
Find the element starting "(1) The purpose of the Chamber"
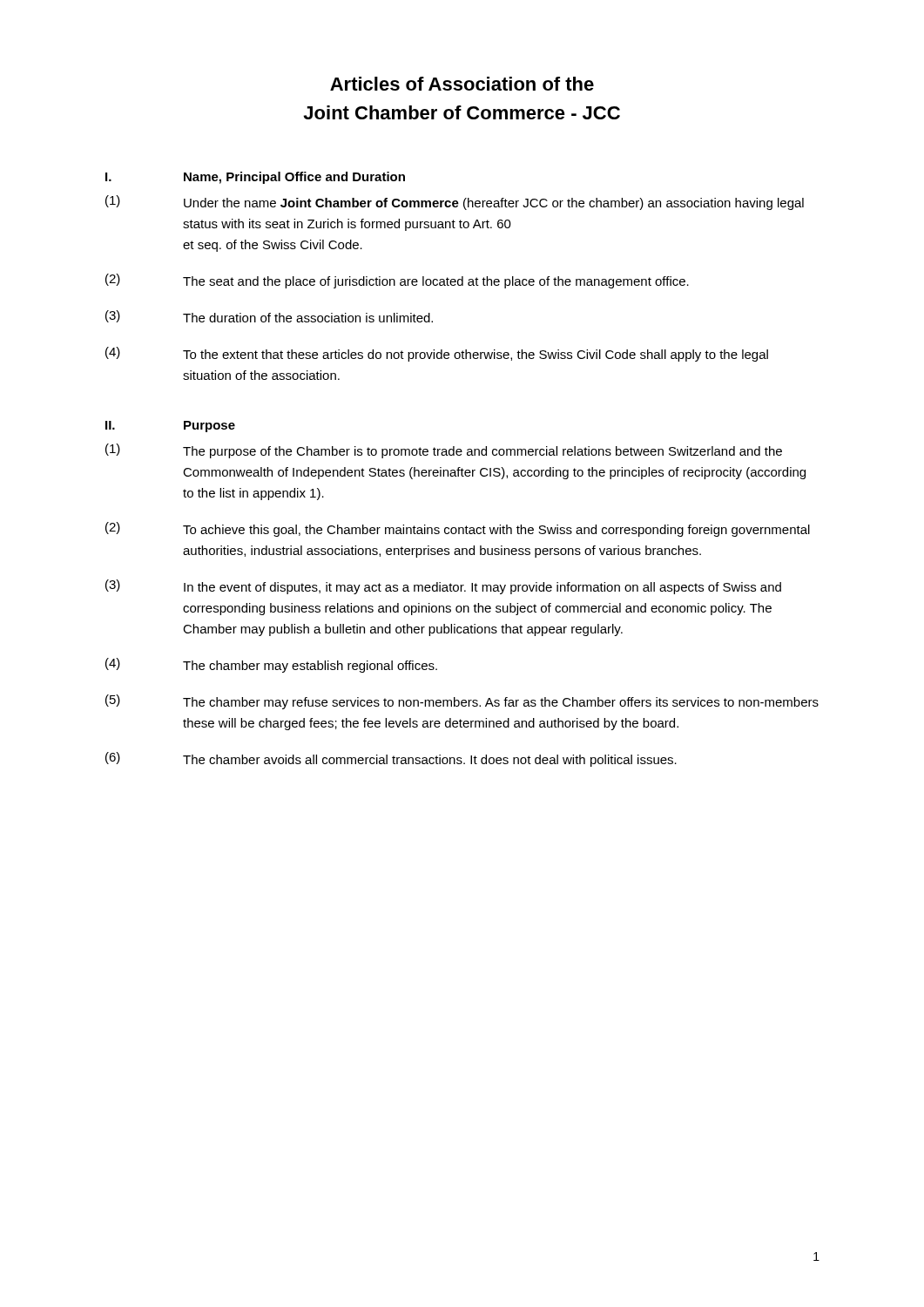(x=462, y=472)
